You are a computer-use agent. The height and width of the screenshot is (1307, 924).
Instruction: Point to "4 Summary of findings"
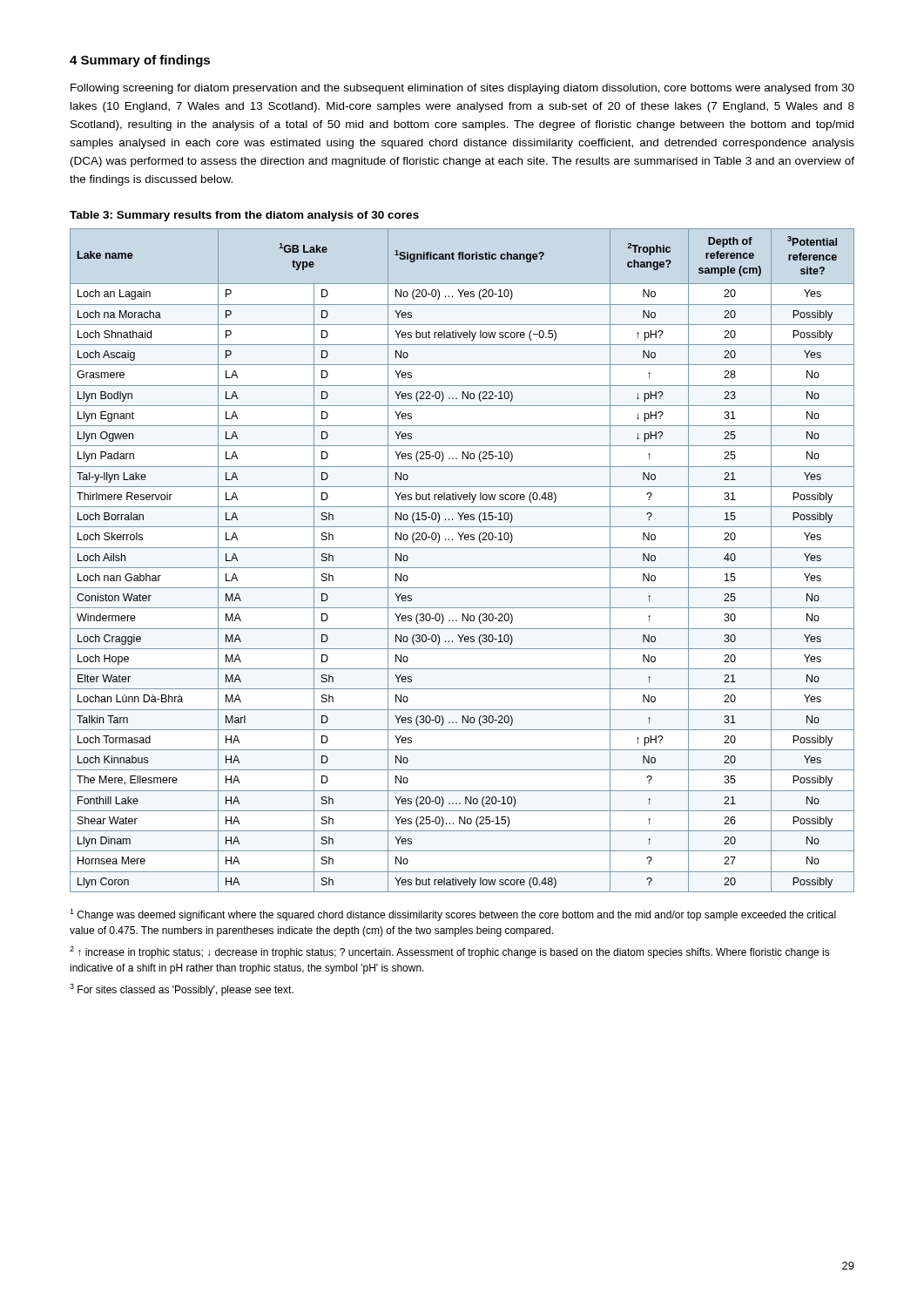tap(140, 60)
